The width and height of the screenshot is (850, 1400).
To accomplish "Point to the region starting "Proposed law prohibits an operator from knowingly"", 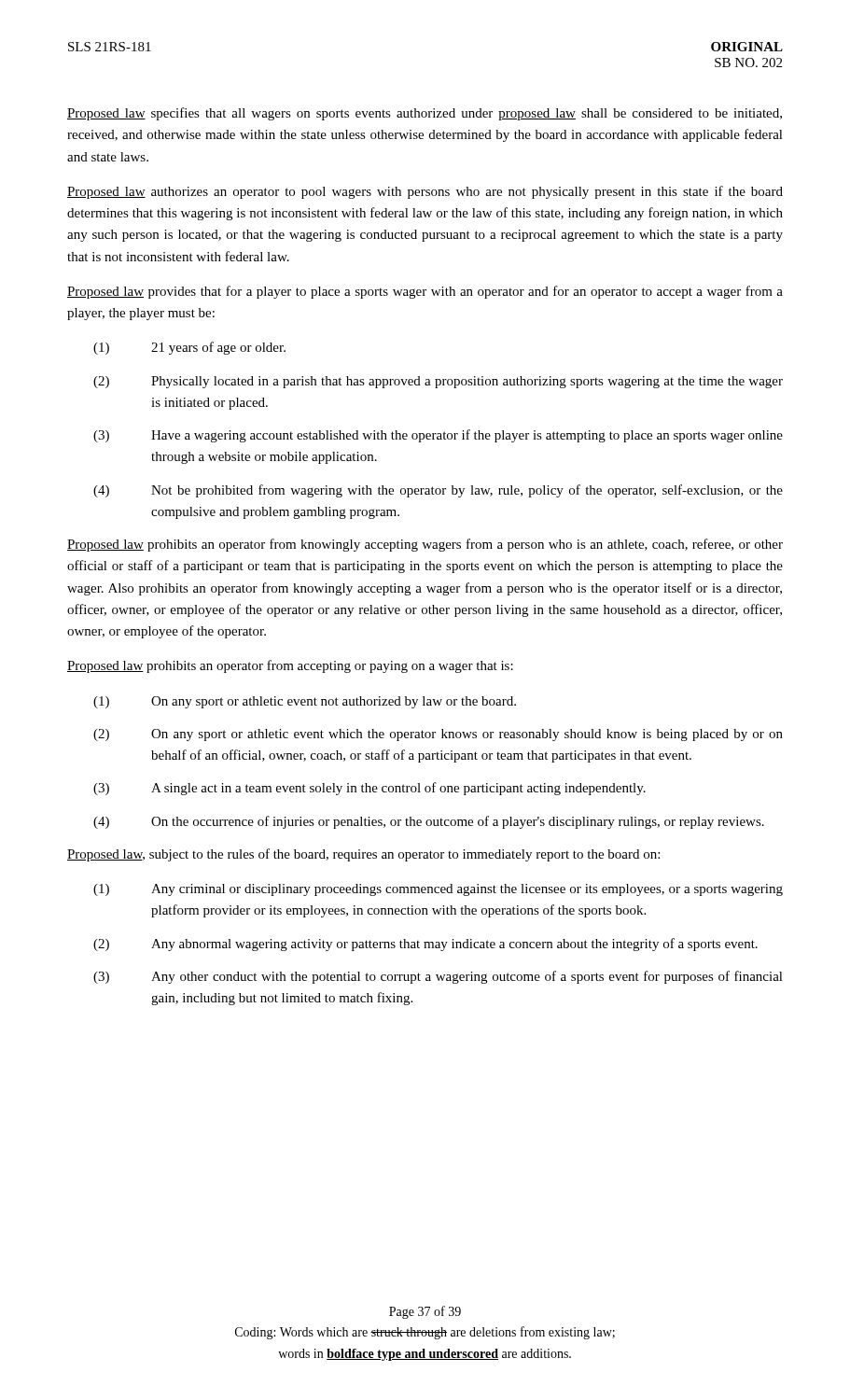I will click(425, 588).
